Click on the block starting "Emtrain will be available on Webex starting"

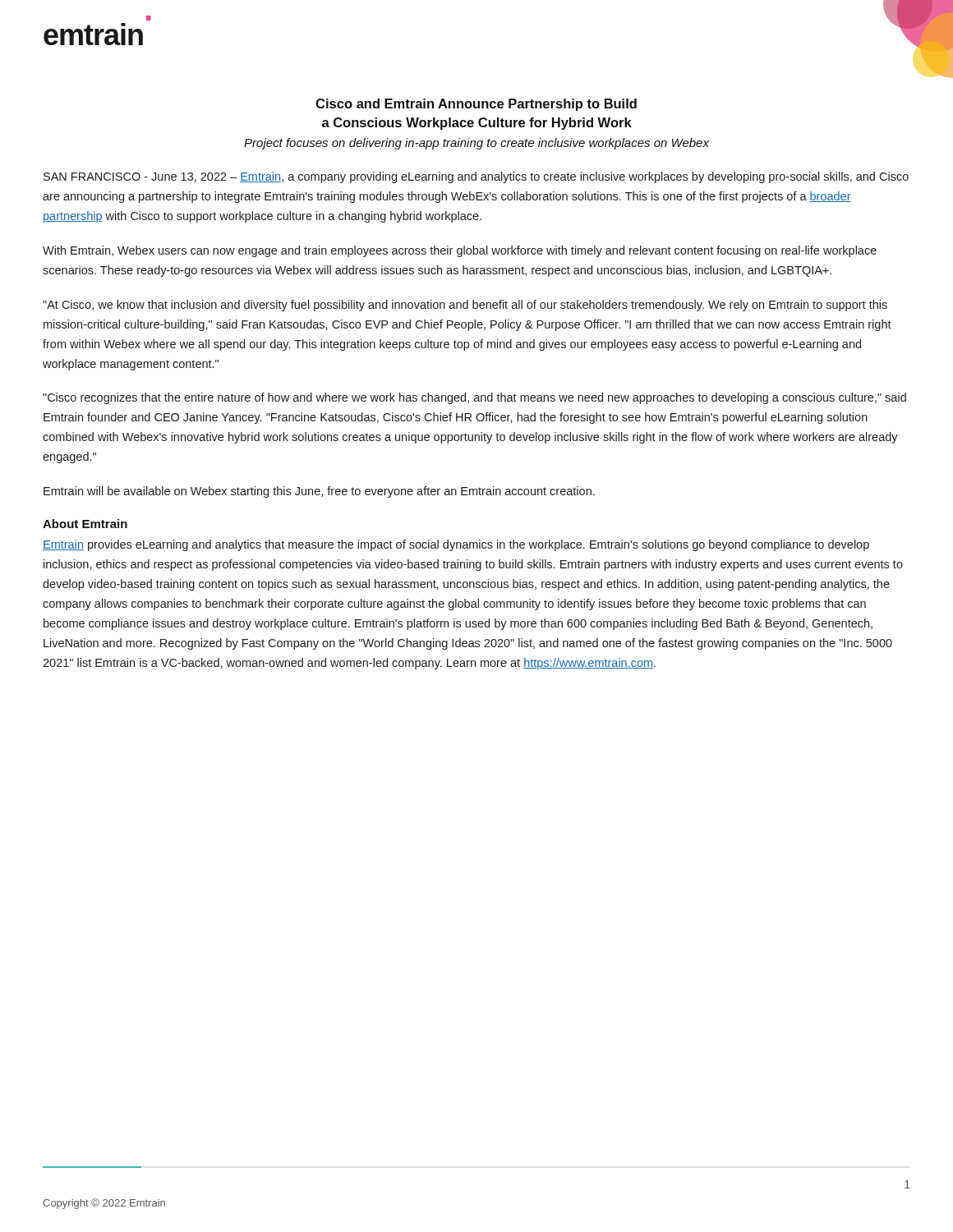tap(319, 491)
